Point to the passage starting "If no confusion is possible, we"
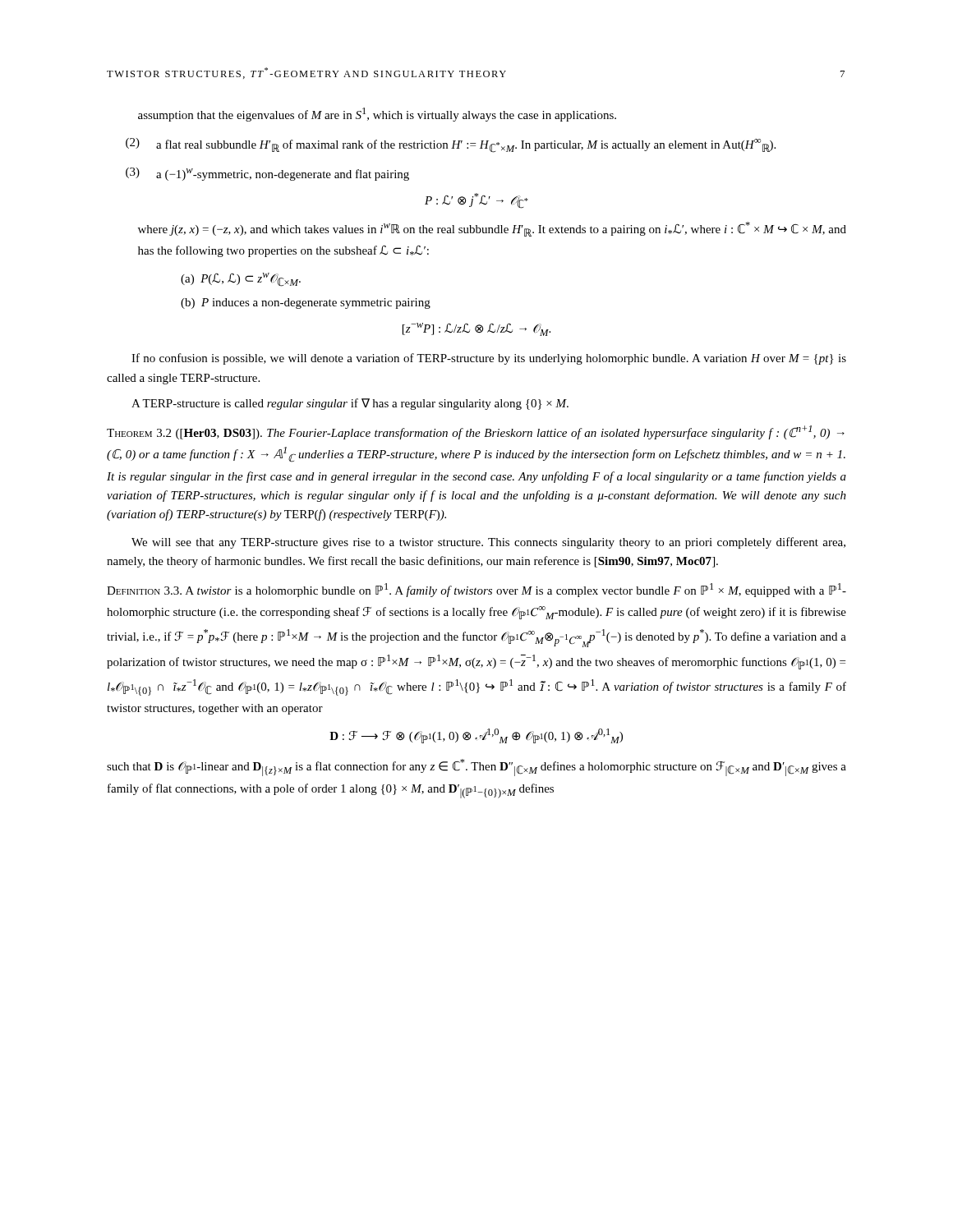Screen dimensions: 1232x953 pos(476,368)
